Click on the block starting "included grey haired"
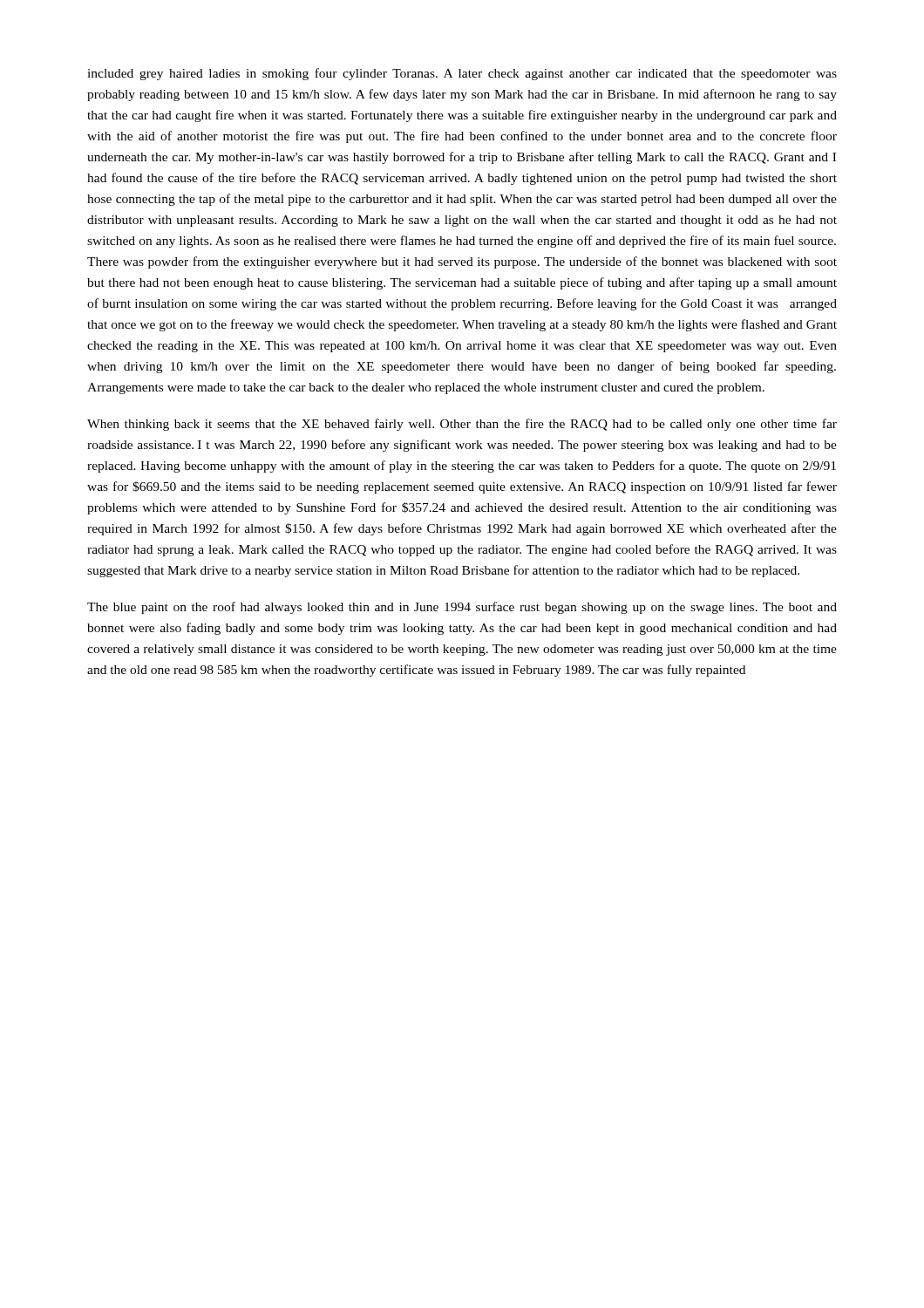The image size is (924, 1308). tap(462, 230)
